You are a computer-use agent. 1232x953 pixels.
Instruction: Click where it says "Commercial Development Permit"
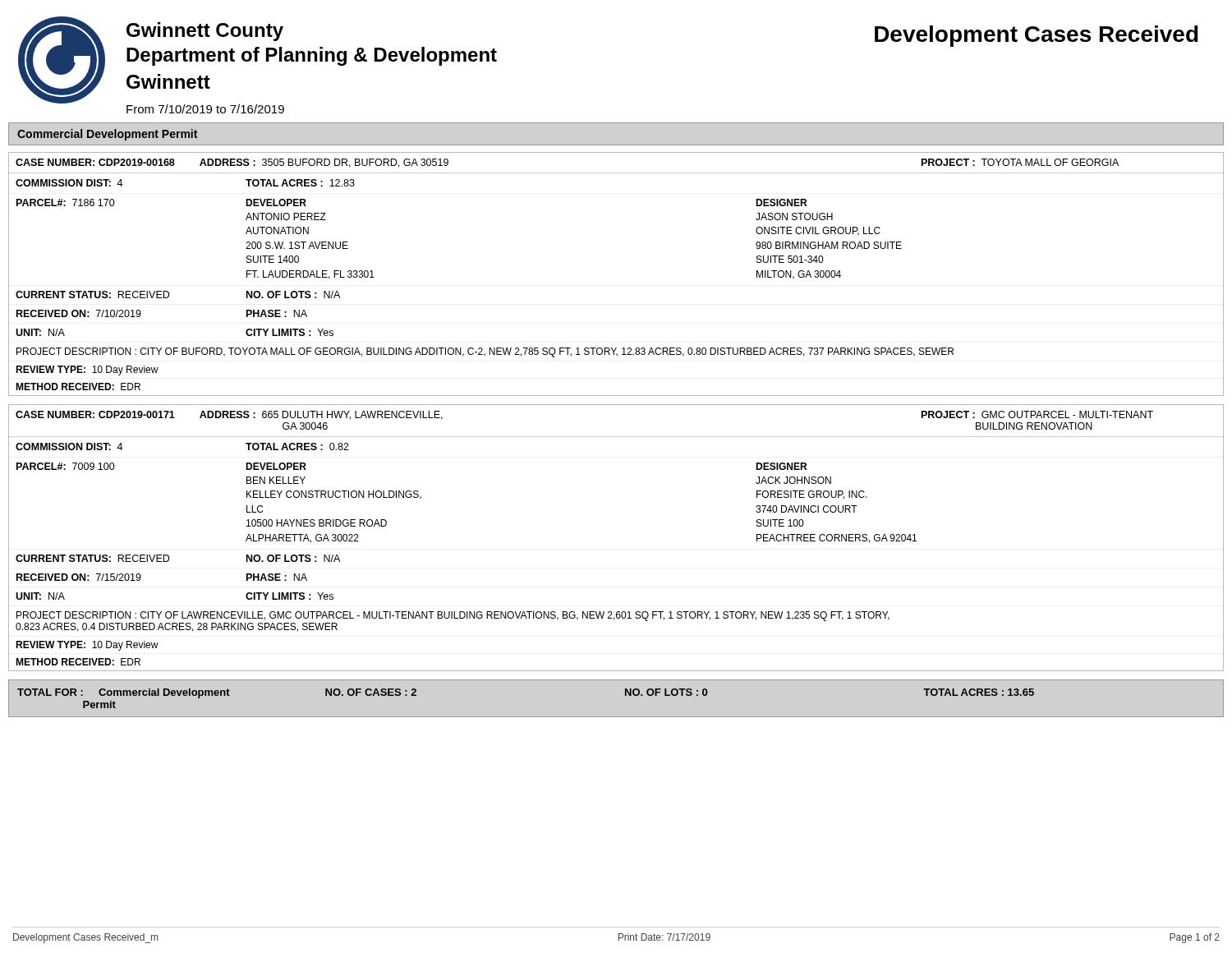click(x=107, y=134)
